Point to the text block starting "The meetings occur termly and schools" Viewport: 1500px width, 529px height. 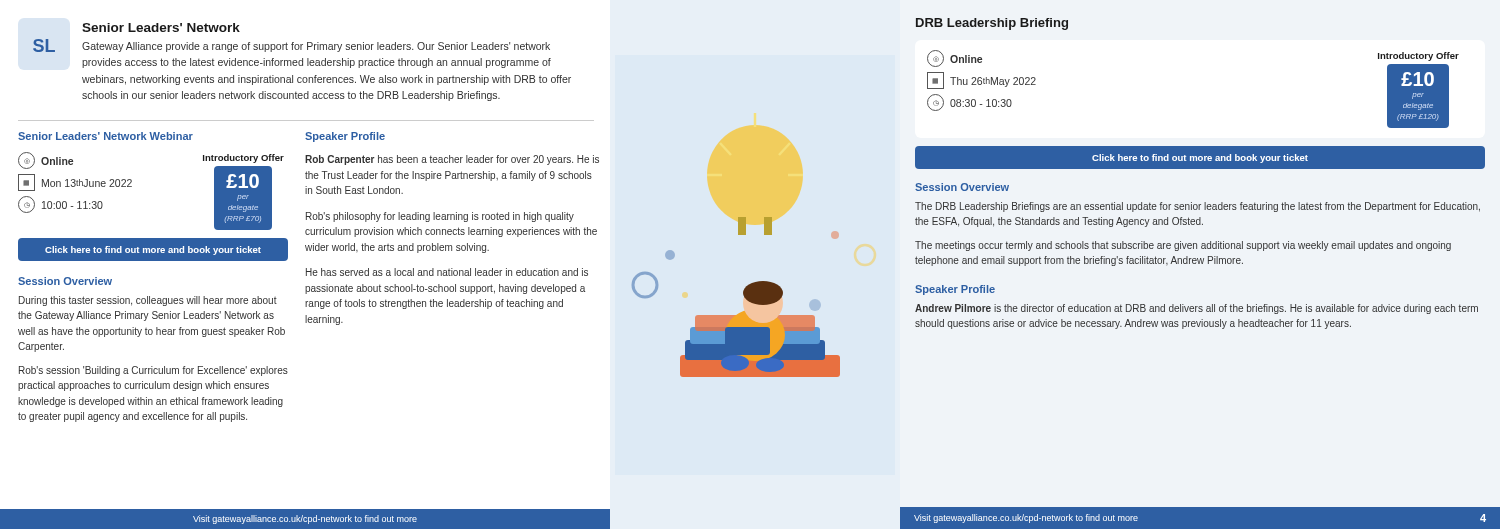[x=1183, y=253]
